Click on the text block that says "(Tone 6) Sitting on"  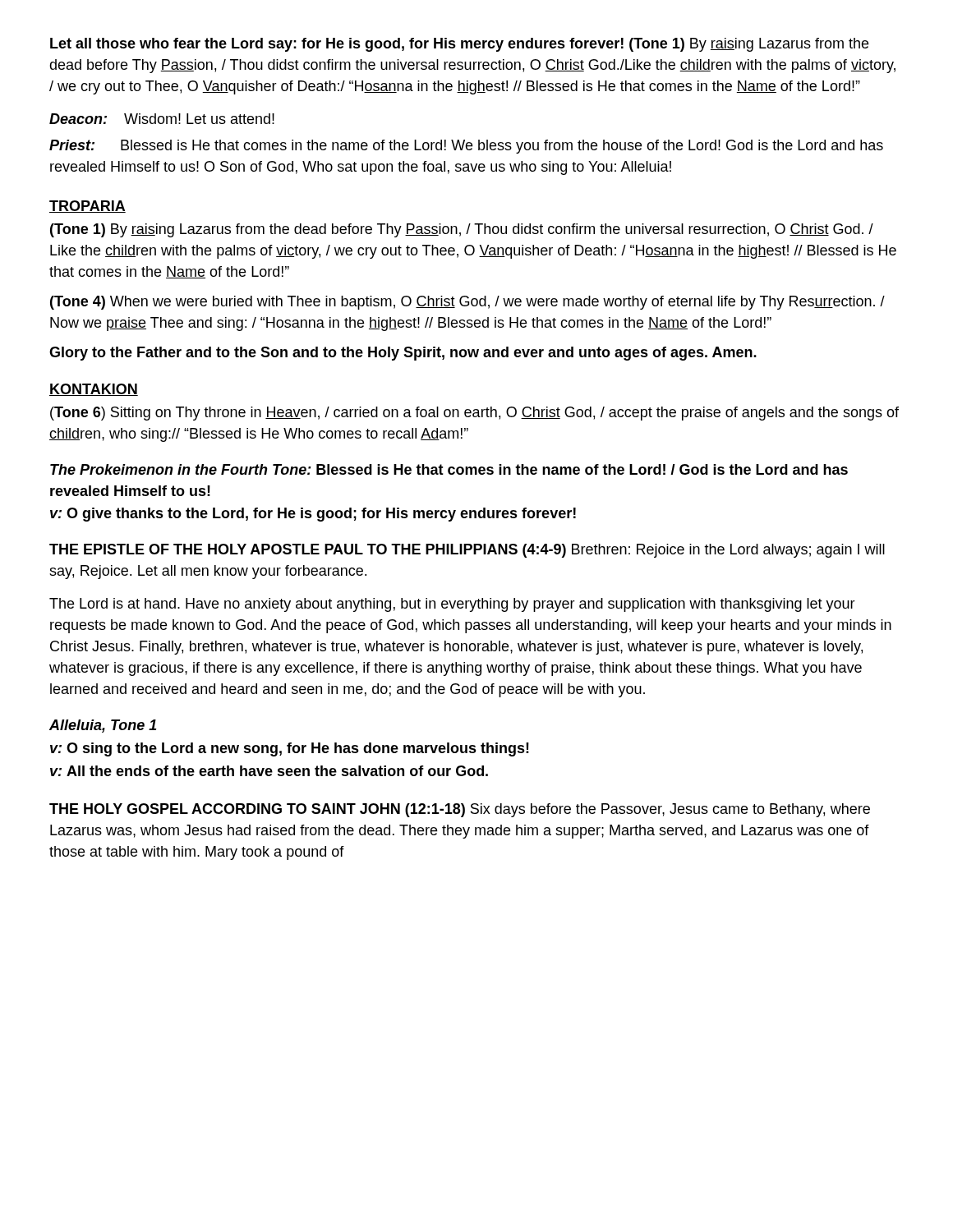[474, 423]
